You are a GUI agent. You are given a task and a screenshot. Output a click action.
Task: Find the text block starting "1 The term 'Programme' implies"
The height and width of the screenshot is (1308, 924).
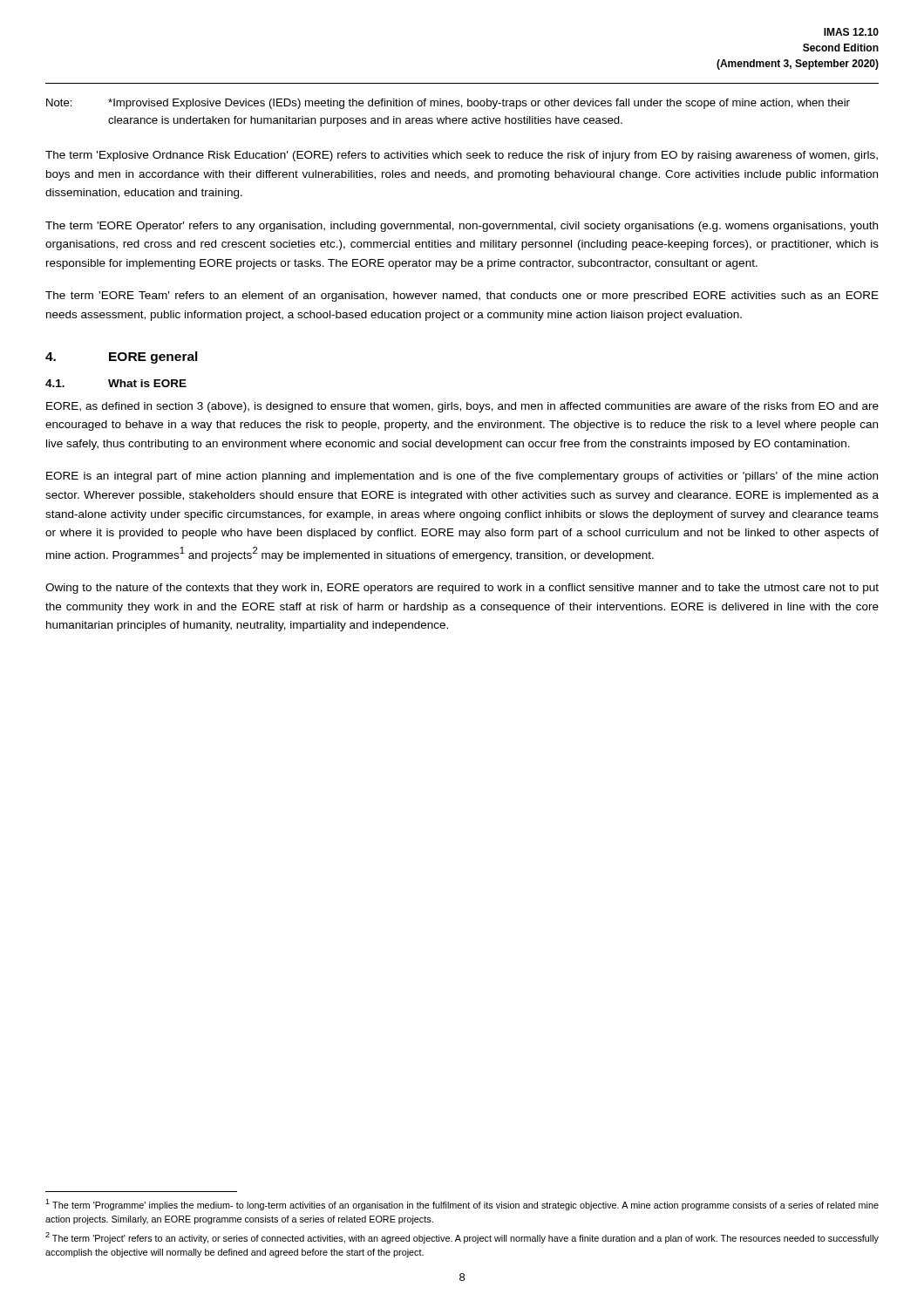[462, 1211]
